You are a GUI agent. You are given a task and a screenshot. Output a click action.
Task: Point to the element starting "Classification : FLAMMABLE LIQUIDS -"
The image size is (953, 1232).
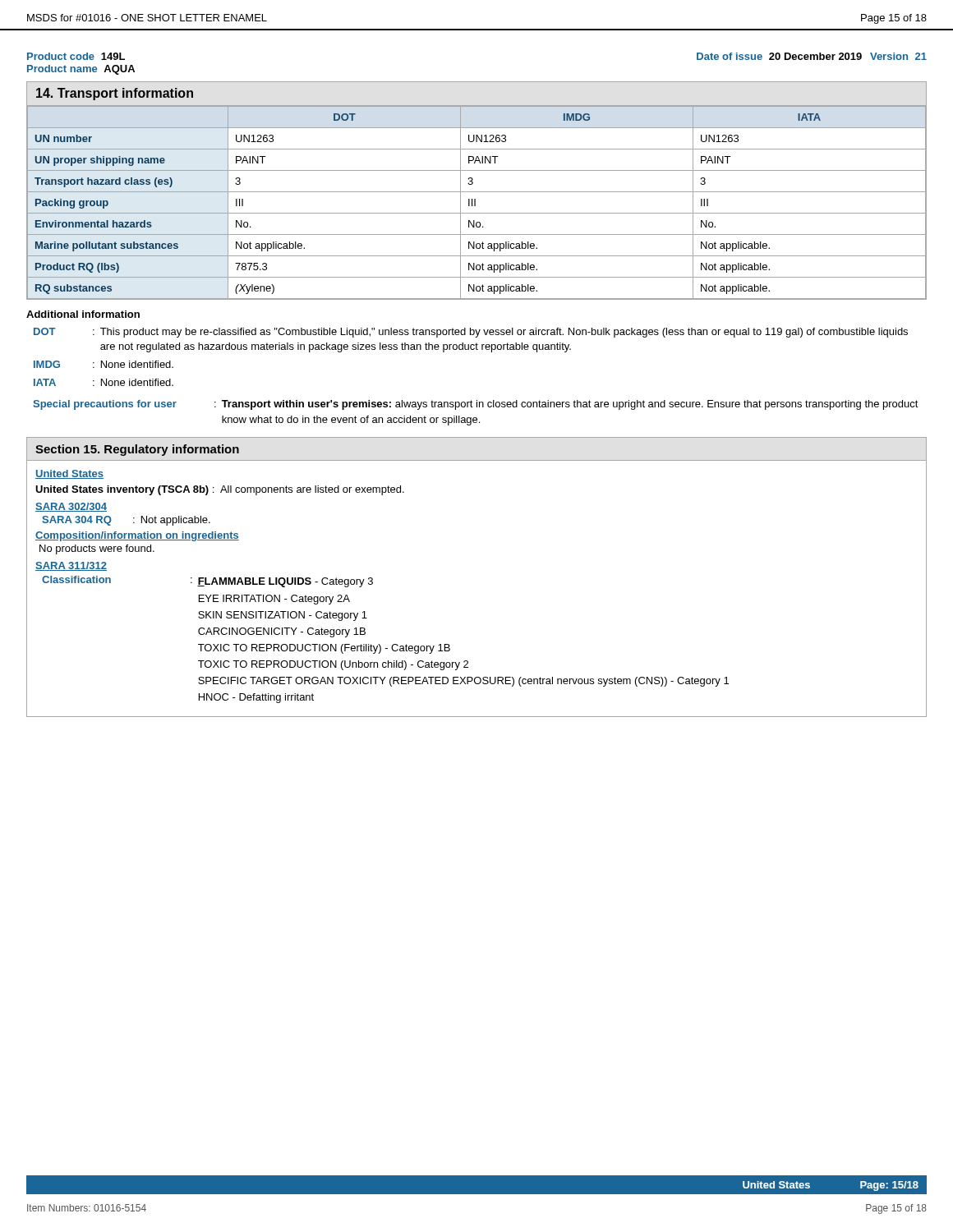pyautogui.click(x=207, y=582)
